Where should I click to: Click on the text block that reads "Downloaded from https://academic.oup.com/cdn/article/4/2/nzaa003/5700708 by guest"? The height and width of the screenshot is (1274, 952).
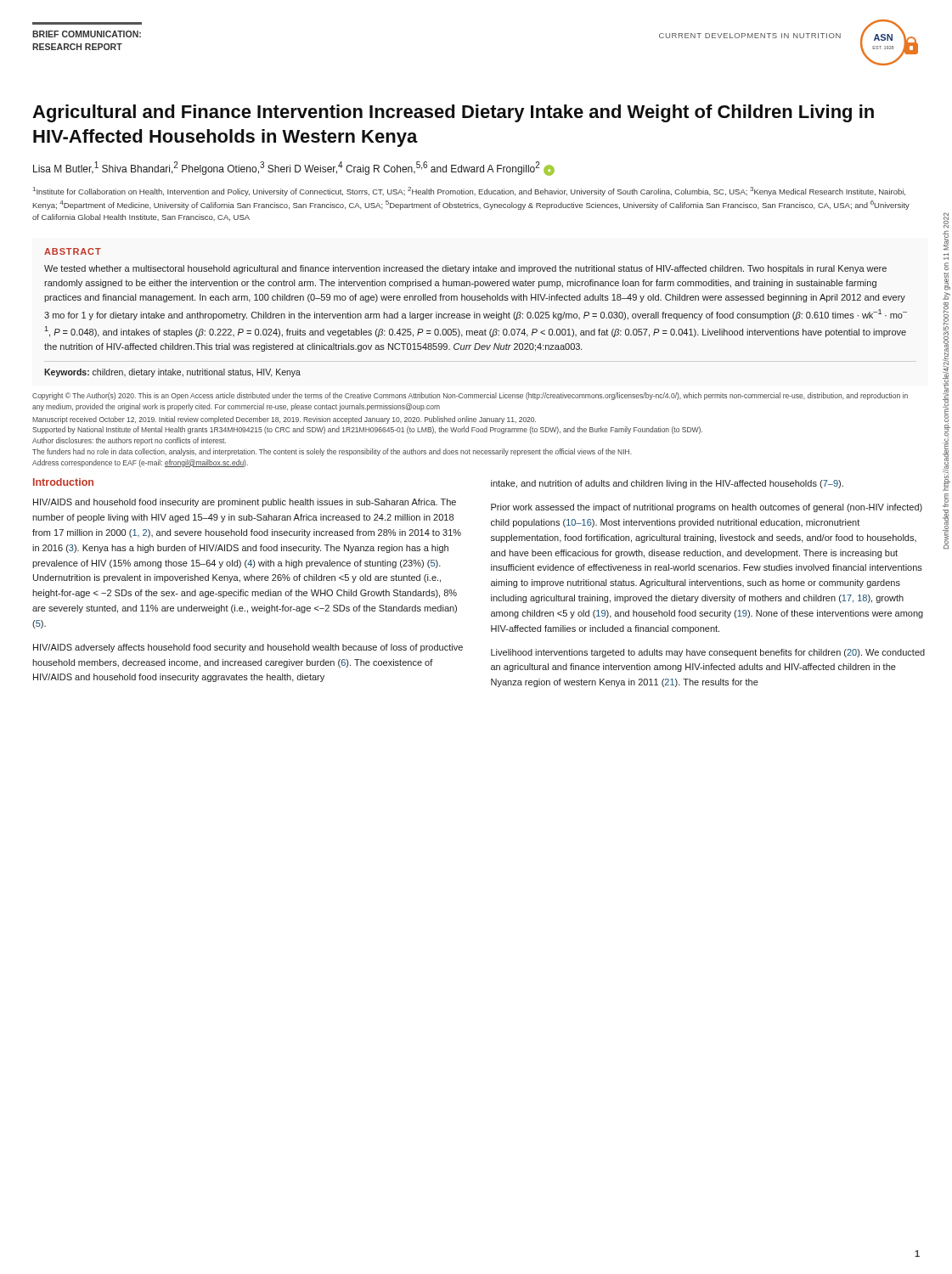point(946,381)
